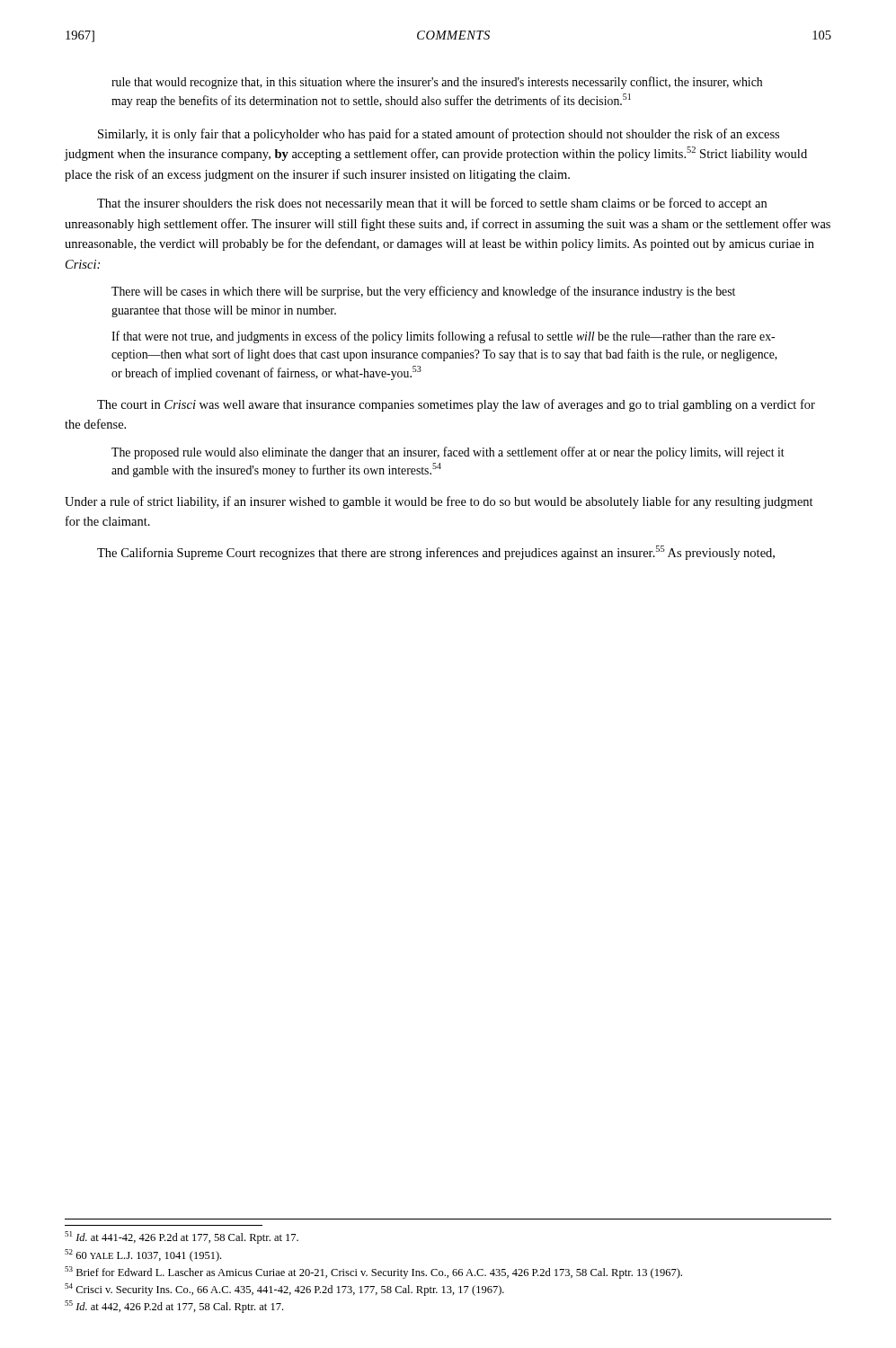Find the text block containing "Under a rule of strict liability, if"
Viewport: 896px width, 1348px height.
tap(448, 512)
